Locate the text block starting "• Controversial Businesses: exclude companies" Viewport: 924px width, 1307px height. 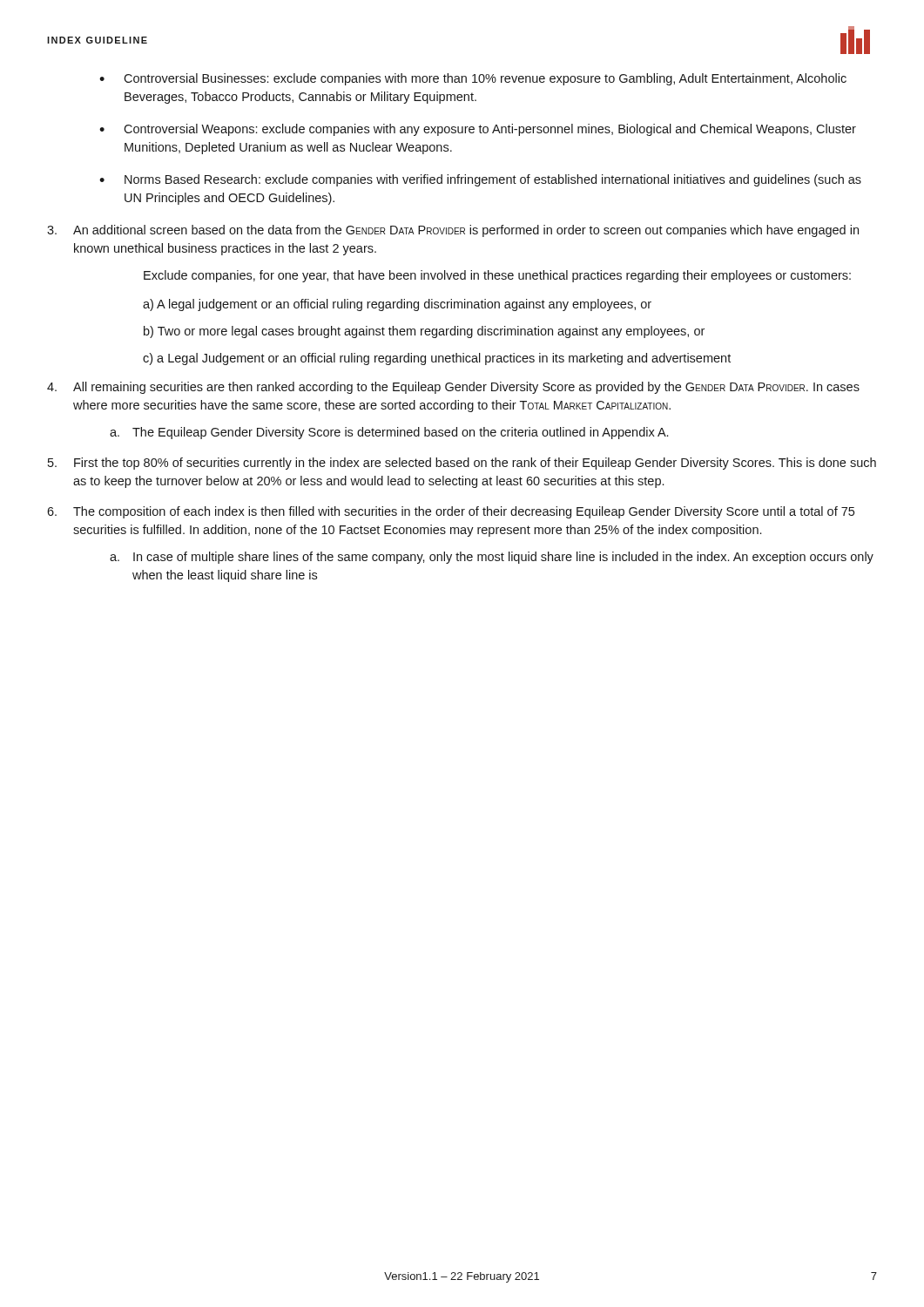488,88
